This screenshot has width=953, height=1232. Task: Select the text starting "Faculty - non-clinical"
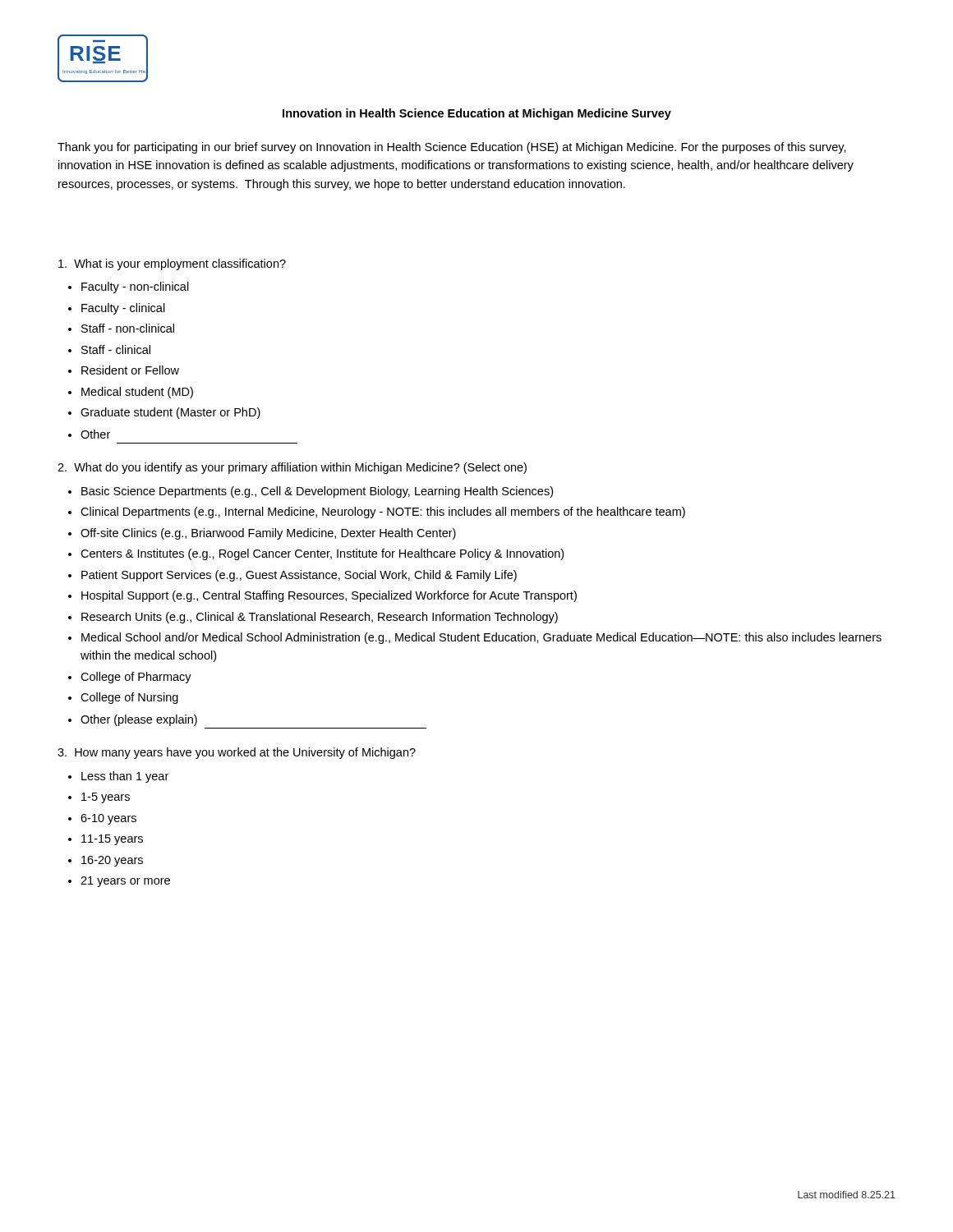coord(135,287)
